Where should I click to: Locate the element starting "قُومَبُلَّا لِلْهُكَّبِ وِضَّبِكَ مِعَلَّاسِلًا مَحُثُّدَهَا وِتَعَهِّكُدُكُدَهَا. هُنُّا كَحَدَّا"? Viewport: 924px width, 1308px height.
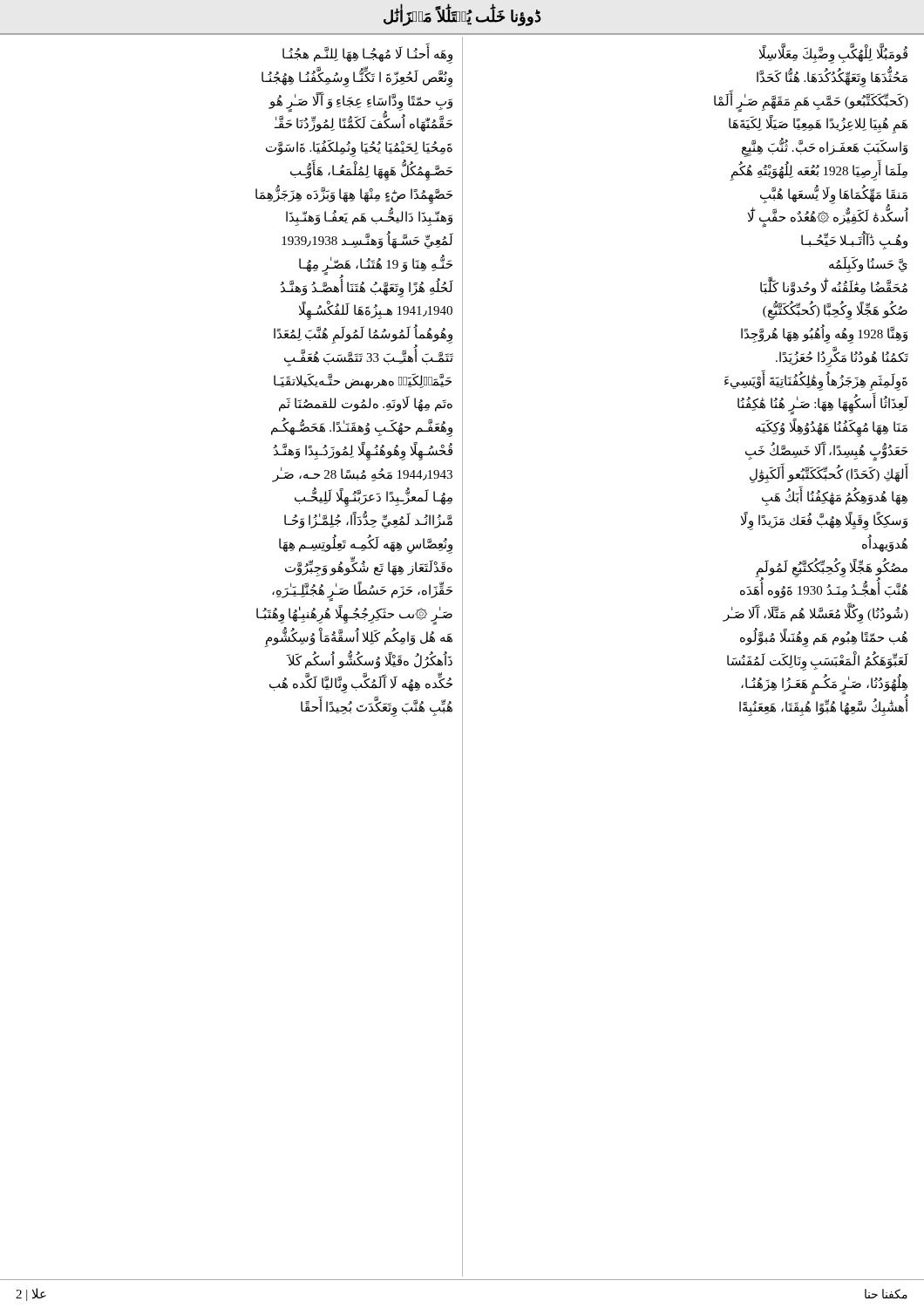point(833,53)
